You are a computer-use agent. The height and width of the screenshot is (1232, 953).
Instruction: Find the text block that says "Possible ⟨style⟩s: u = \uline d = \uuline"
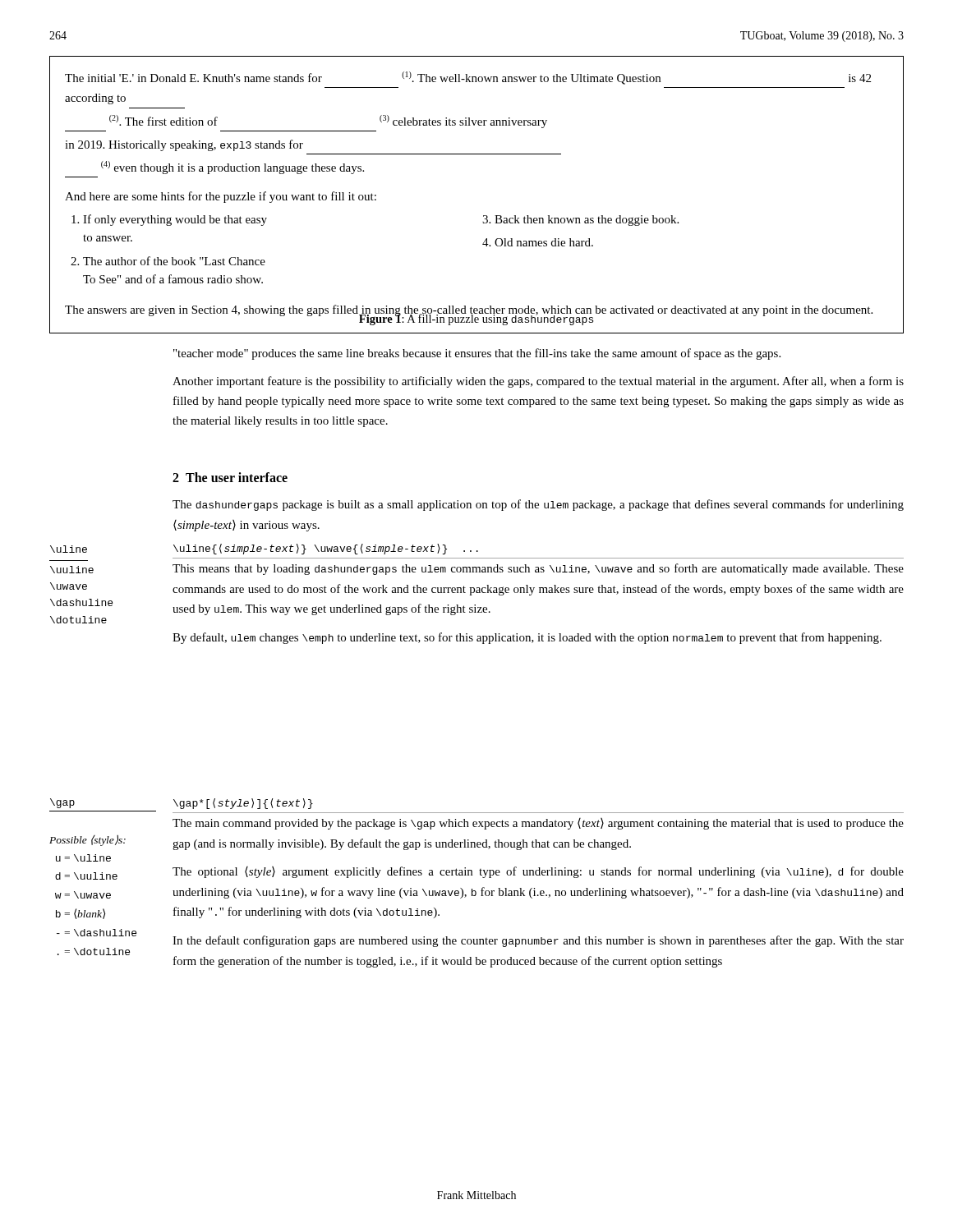(x=93, y=896)
